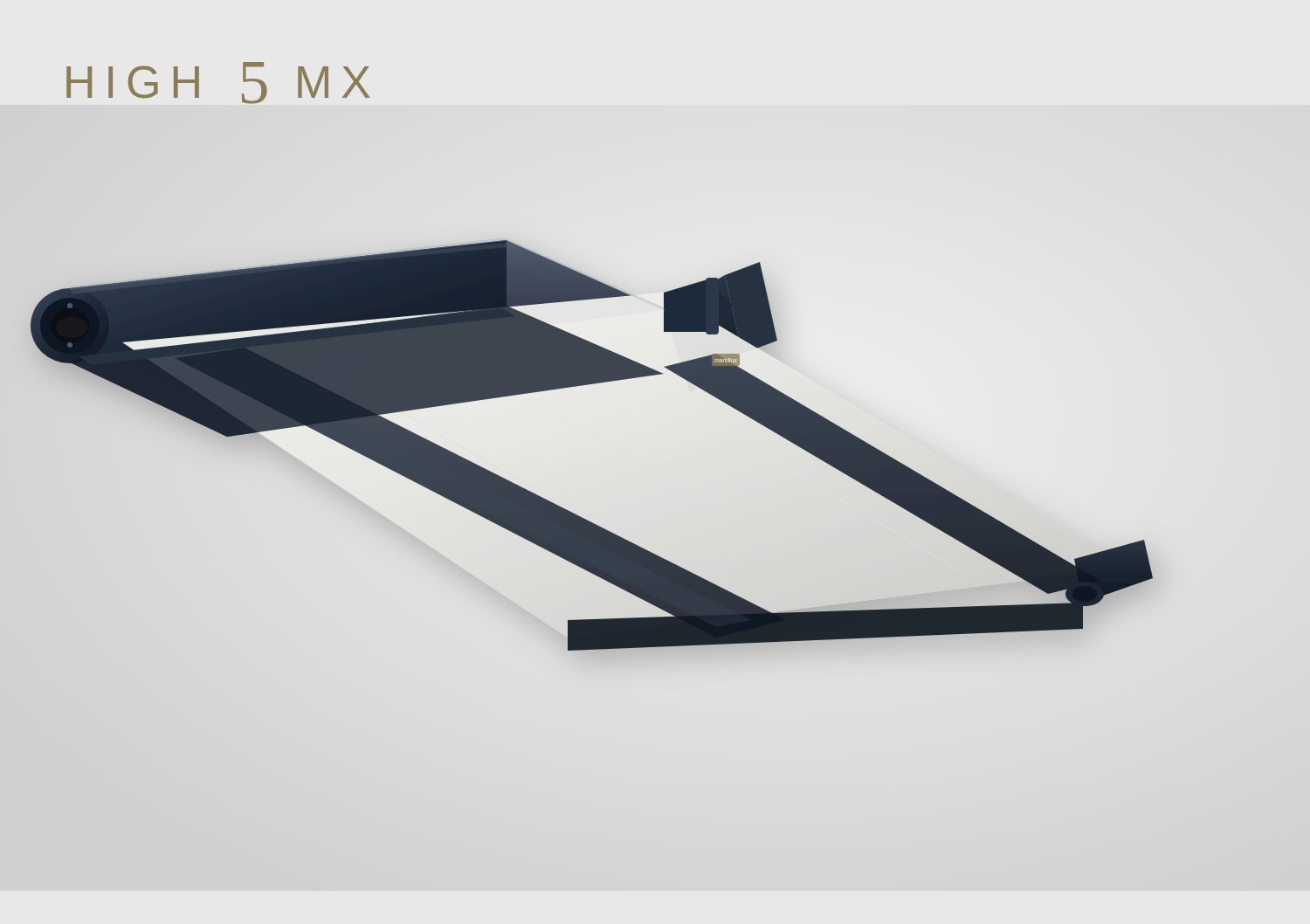Find the element starting "HIGH 5 MX"
This screenshot has height=924, width=1310.
[x=241, y=91]
